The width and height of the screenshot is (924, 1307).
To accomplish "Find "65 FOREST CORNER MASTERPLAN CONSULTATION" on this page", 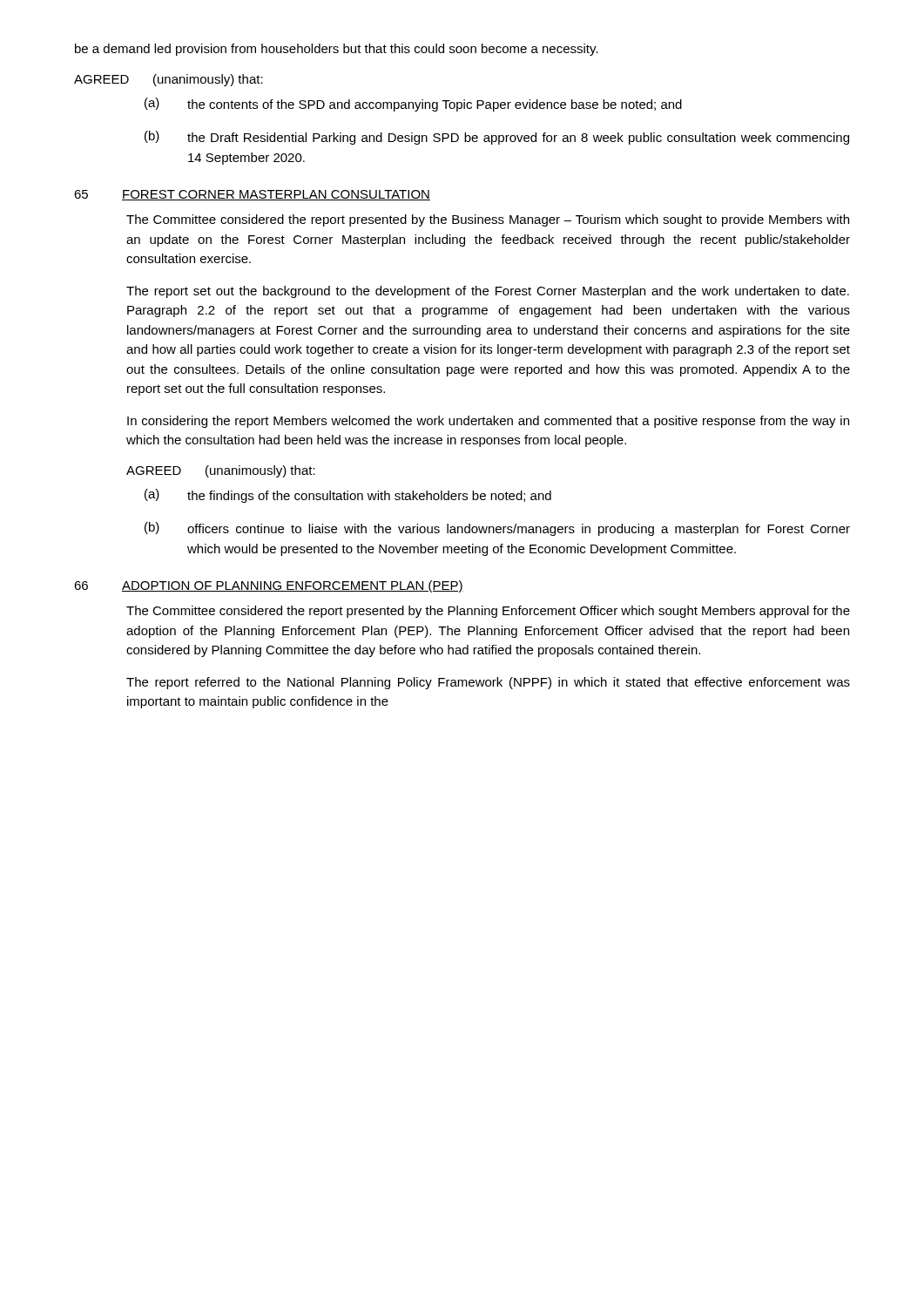I will pyautogui.click(x=252, y=195).
